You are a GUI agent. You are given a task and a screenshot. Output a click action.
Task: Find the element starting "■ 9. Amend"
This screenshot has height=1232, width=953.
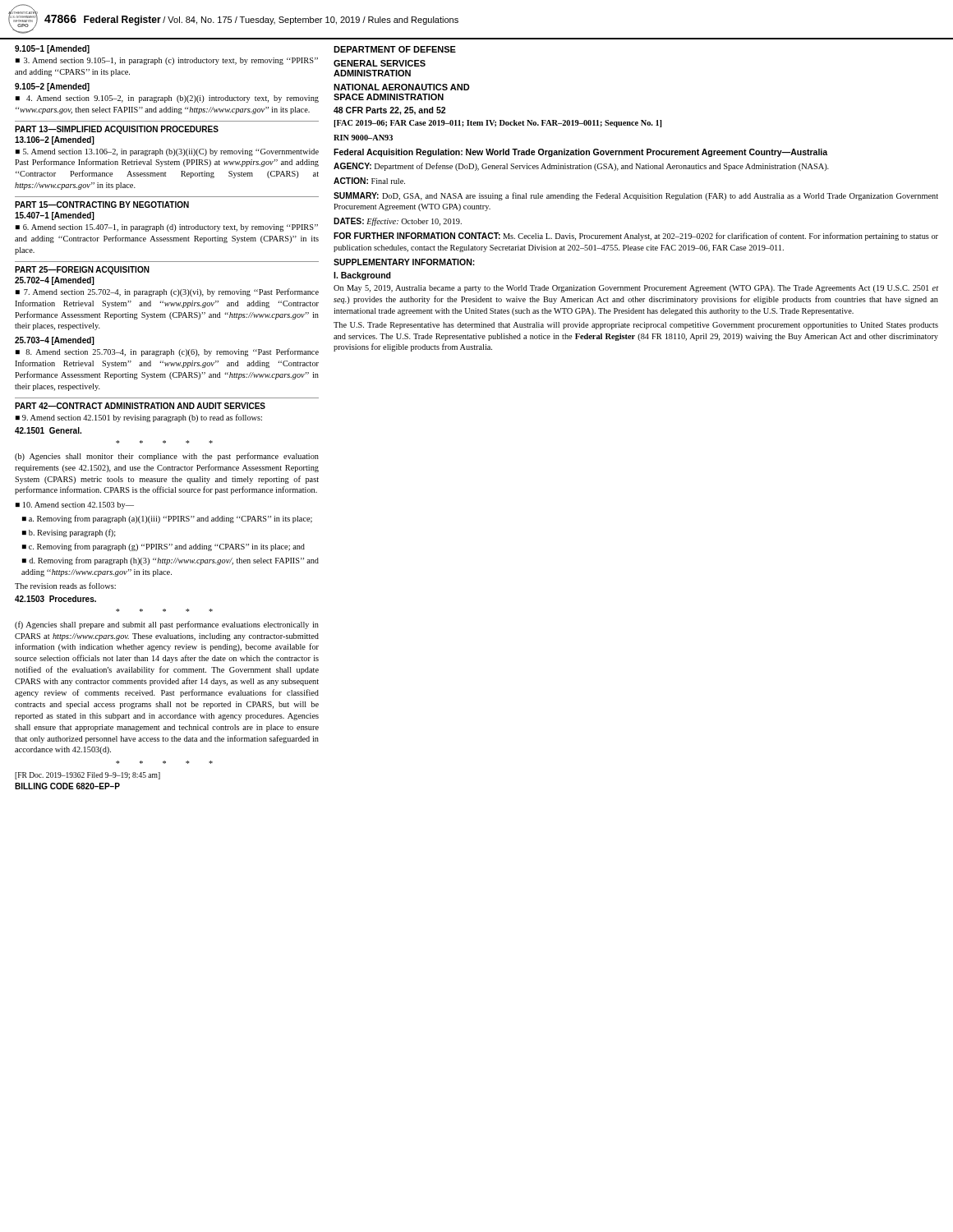click(167, 418)
